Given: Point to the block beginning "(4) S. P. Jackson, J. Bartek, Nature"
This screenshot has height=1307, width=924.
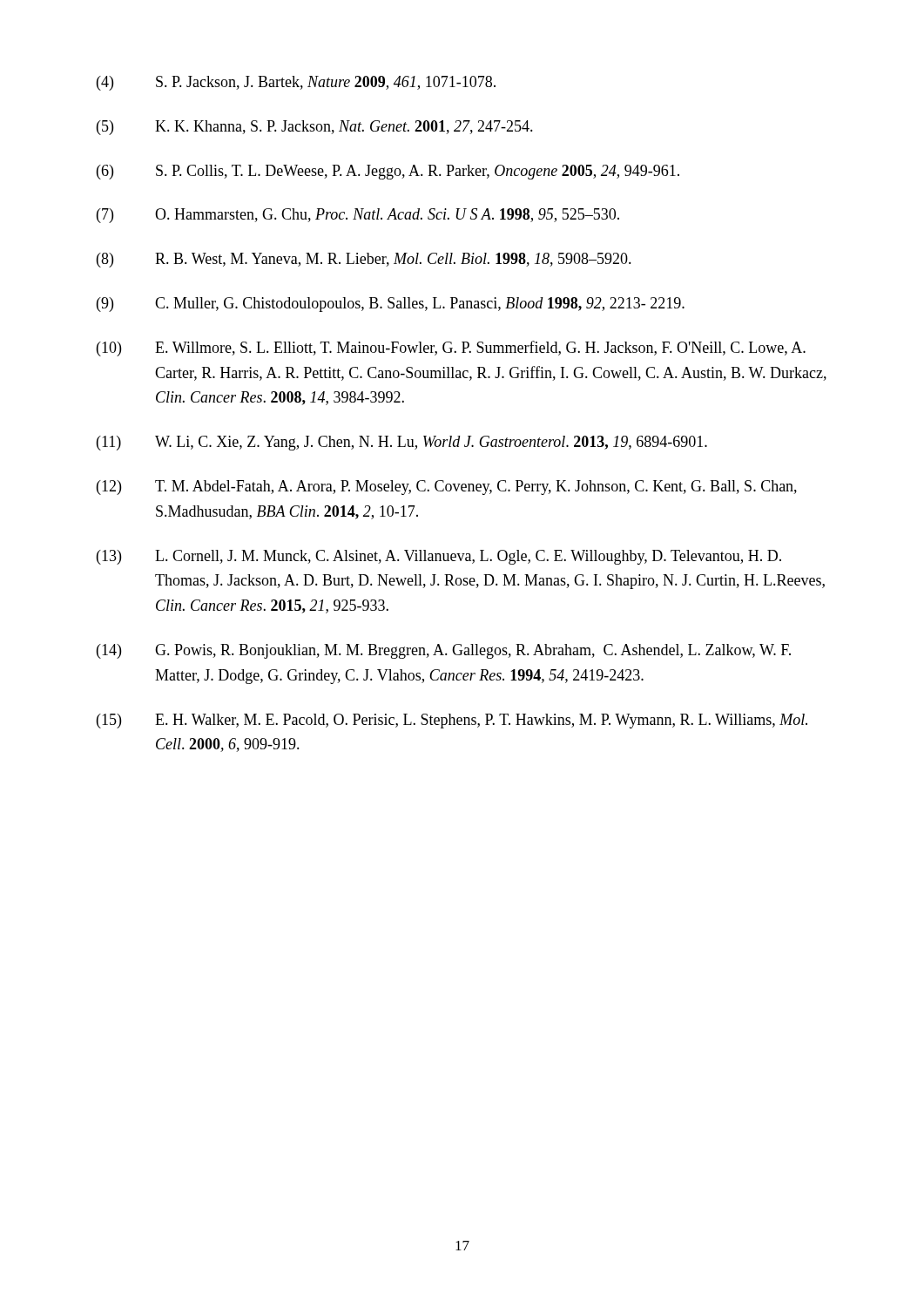Looking at the screenshot, I should tap(466, 82).
